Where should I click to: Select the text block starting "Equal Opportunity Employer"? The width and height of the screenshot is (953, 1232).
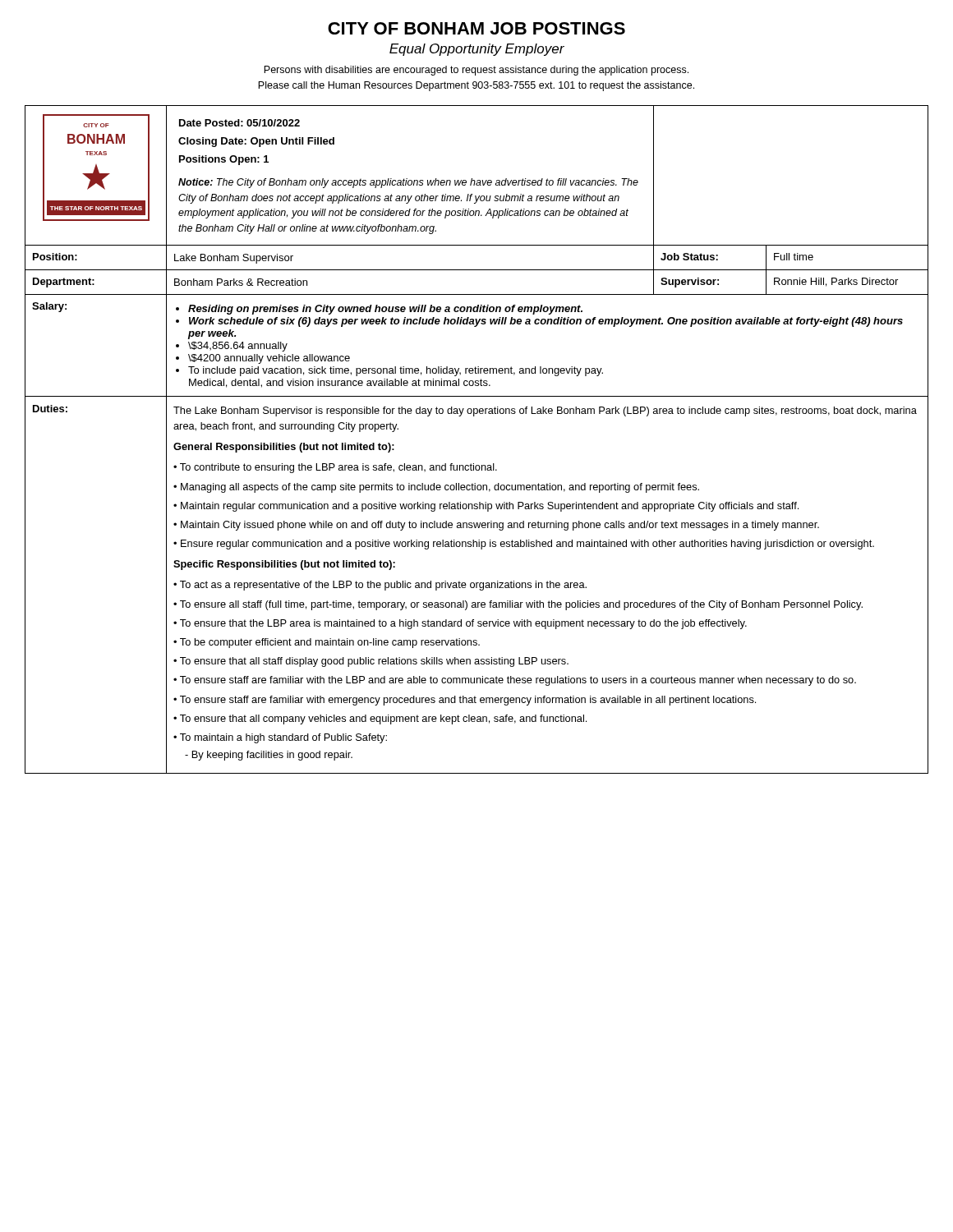(476, 49)
